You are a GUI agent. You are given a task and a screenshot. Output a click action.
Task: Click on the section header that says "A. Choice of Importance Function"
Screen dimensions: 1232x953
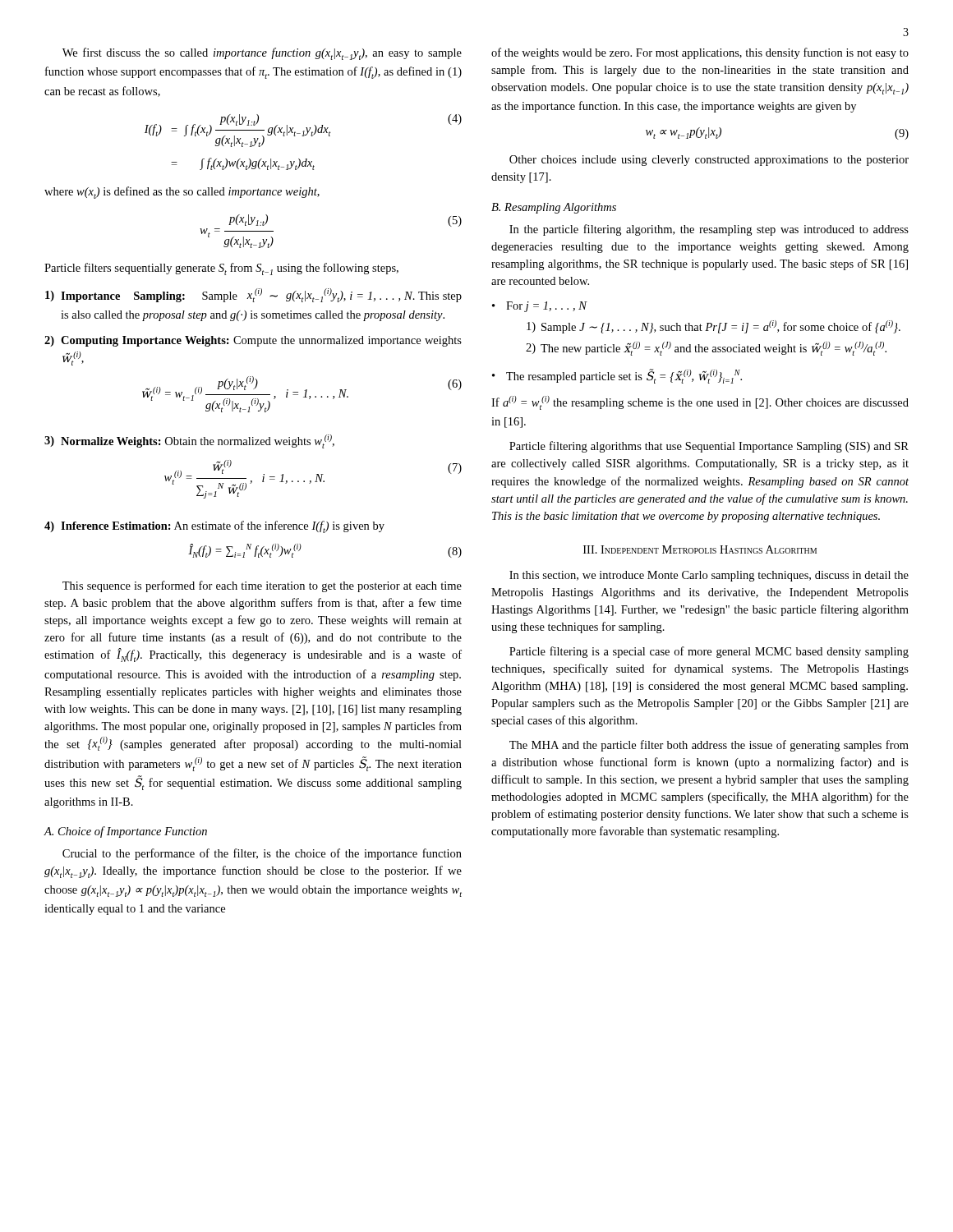click(x=126, y=831)
